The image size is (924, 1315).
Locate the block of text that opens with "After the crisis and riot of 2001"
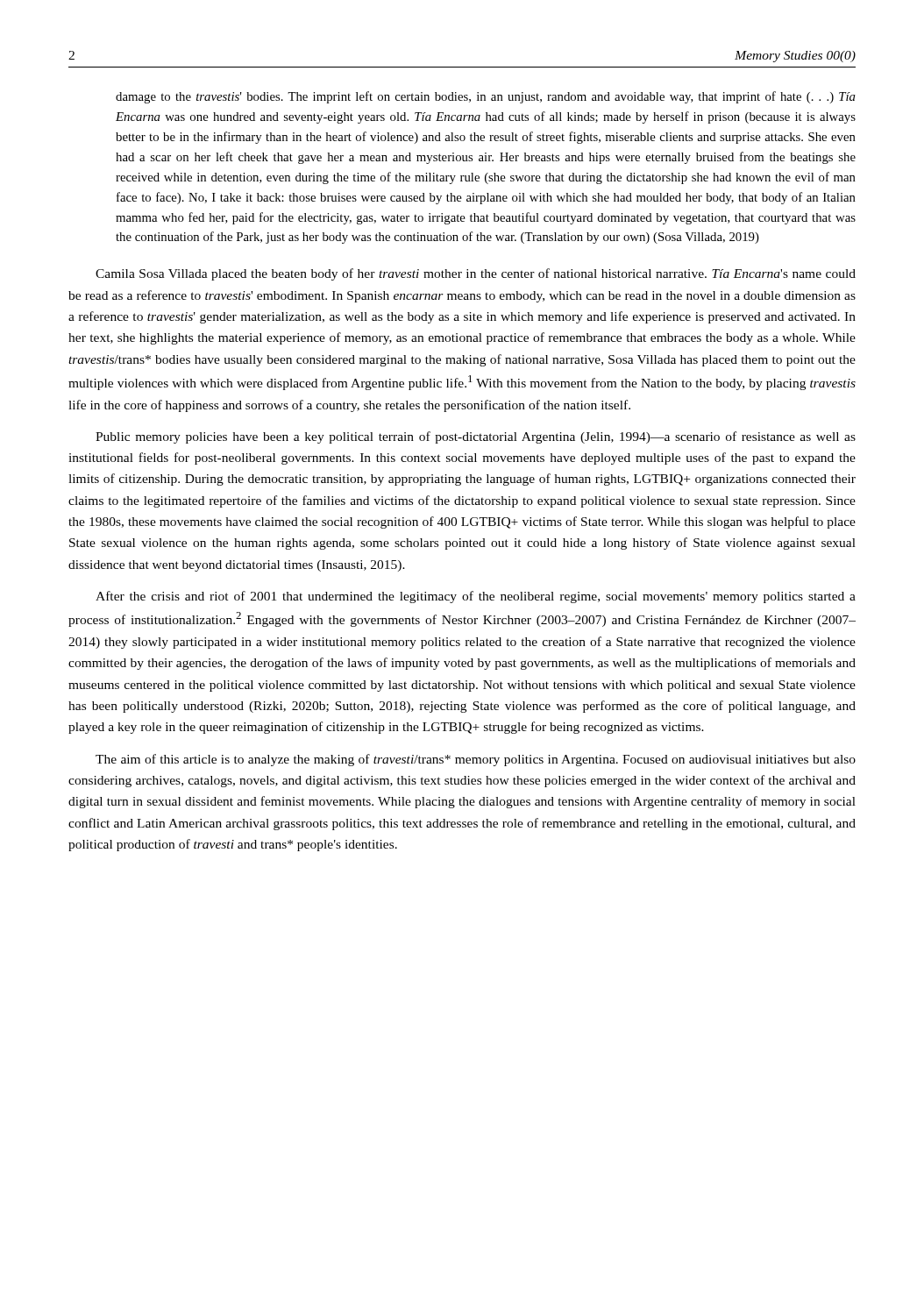[462, 661]
